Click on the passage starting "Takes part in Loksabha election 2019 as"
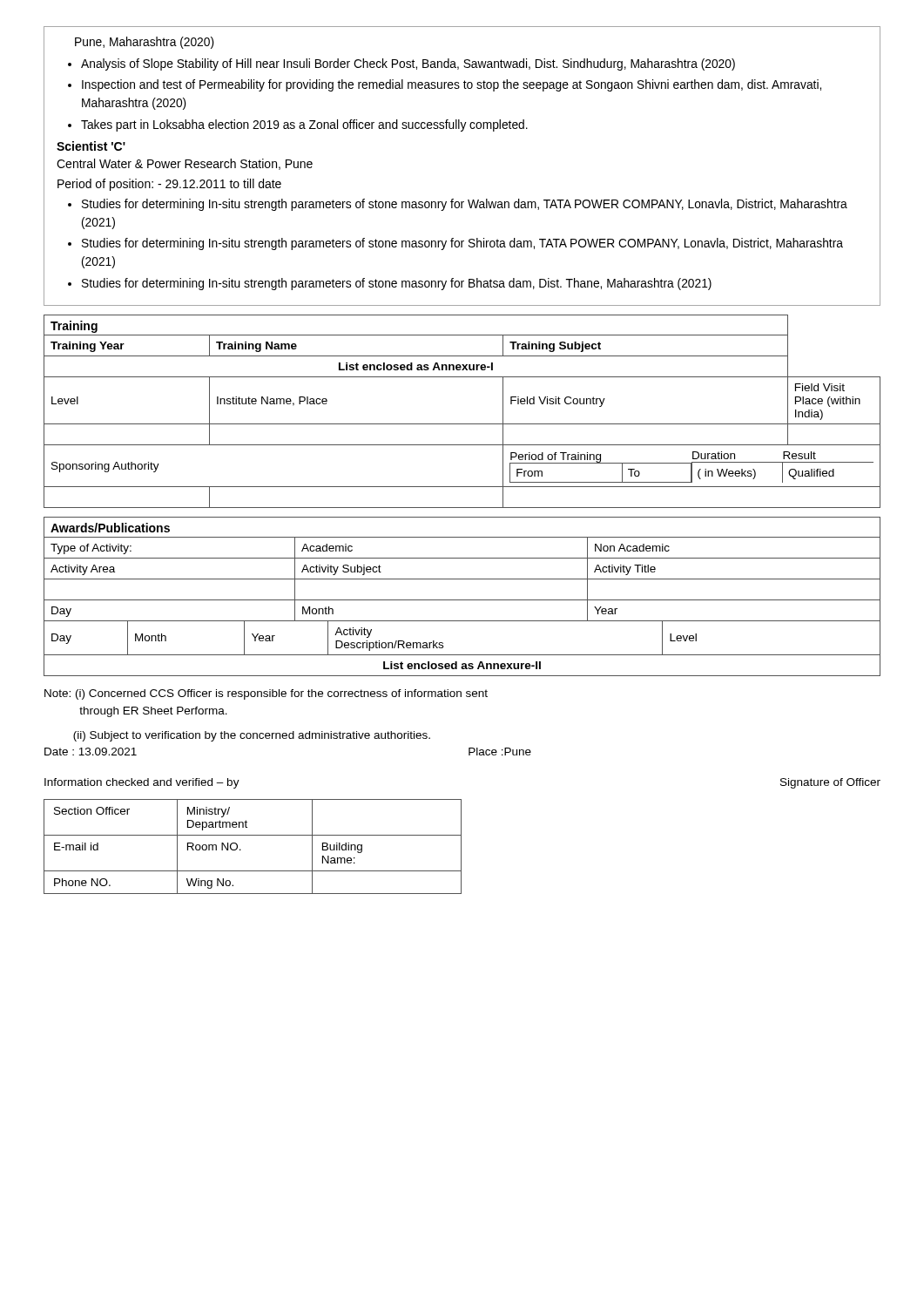 click(305, 125)
